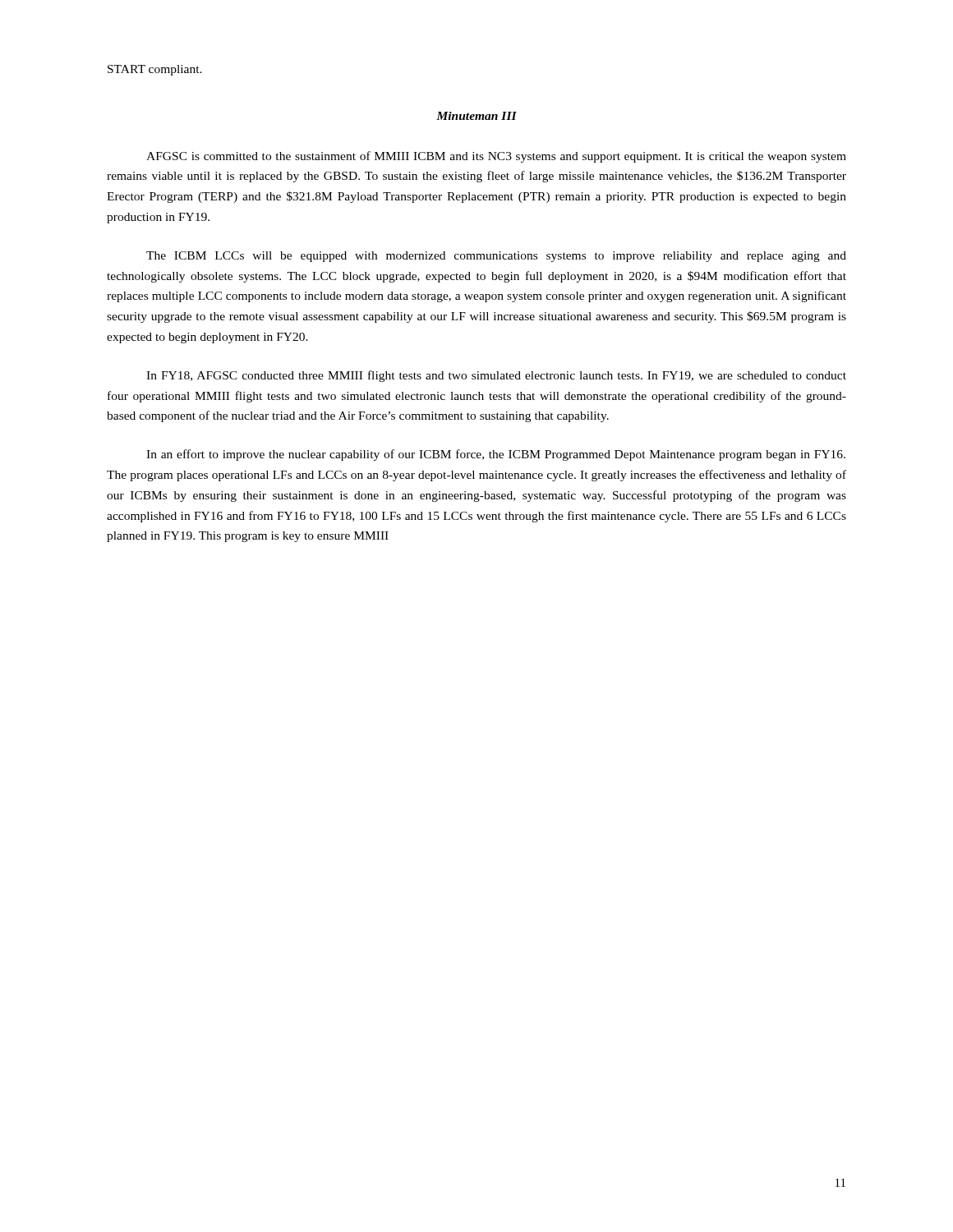The height and width of the screenshot is (1232, 953).
Task: Locate the region starting "In FY18, AFGSC conducted three MMIII flight"
Action: [x=476, y=395]
